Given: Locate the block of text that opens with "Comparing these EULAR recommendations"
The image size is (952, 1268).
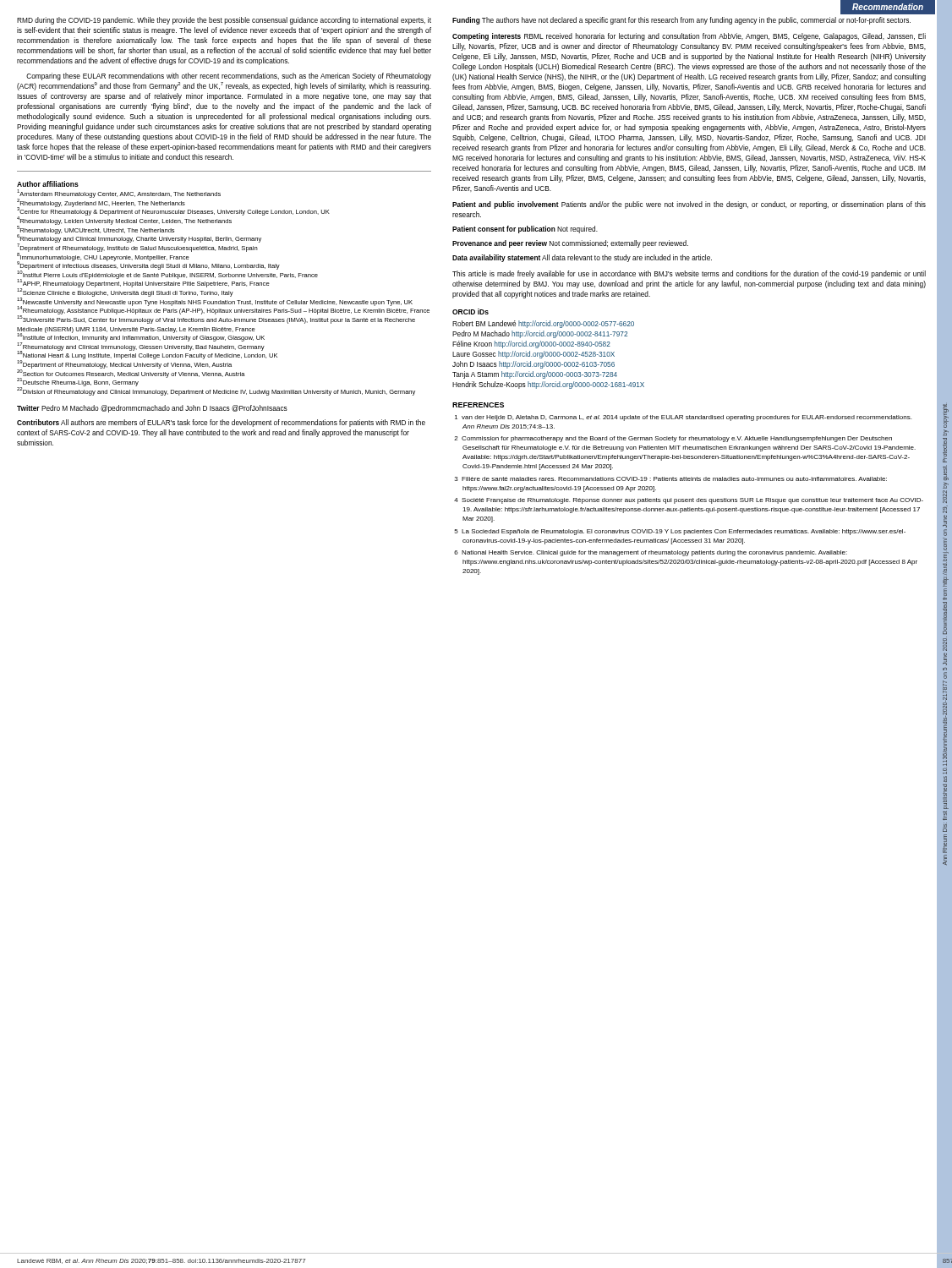Looking at the screenshot, I should 224,117.
